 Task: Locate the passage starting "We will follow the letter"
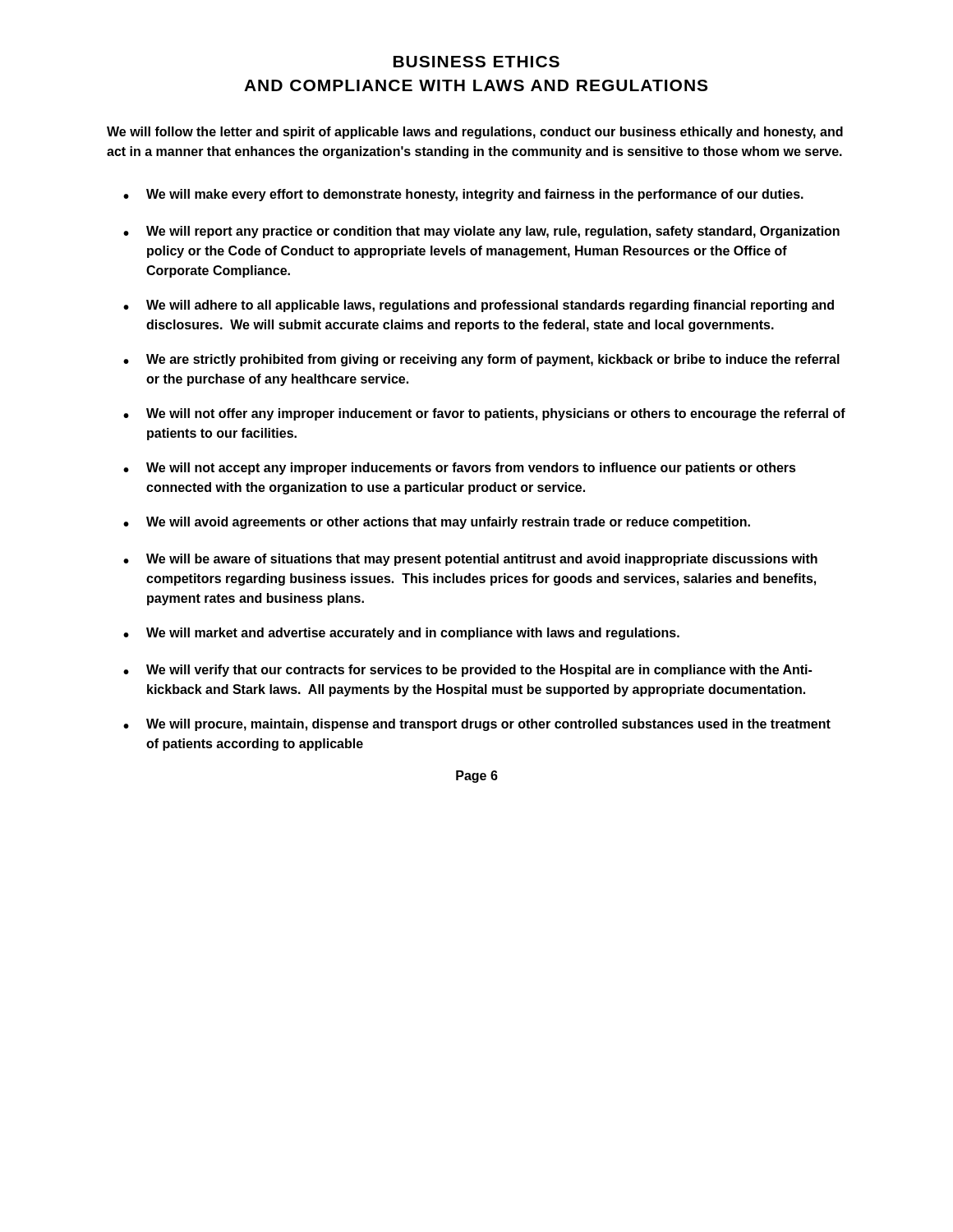(x=475, y=141)
